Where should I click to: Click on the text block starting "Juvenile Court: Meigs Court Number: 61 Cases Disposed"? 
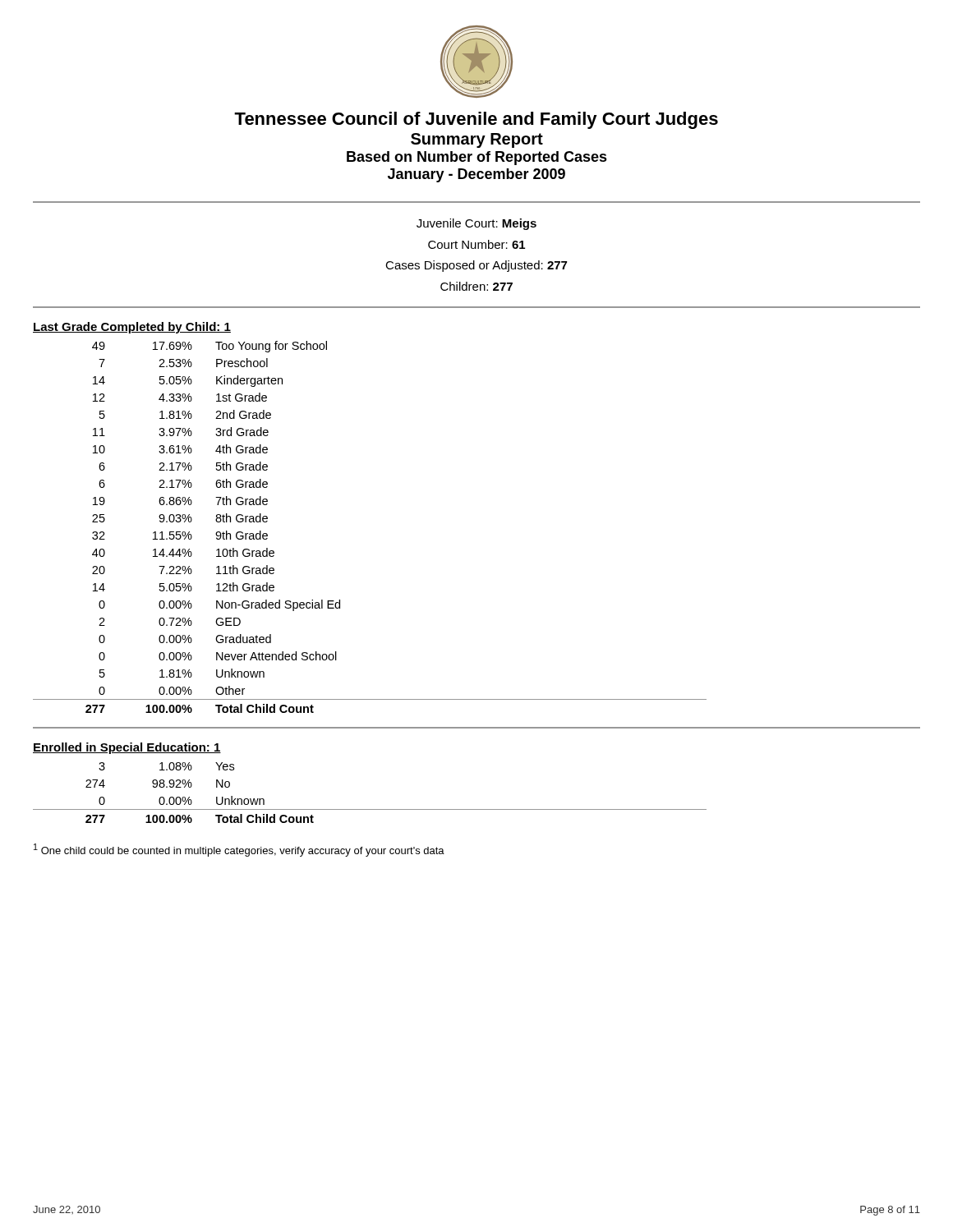coord(476,255)
